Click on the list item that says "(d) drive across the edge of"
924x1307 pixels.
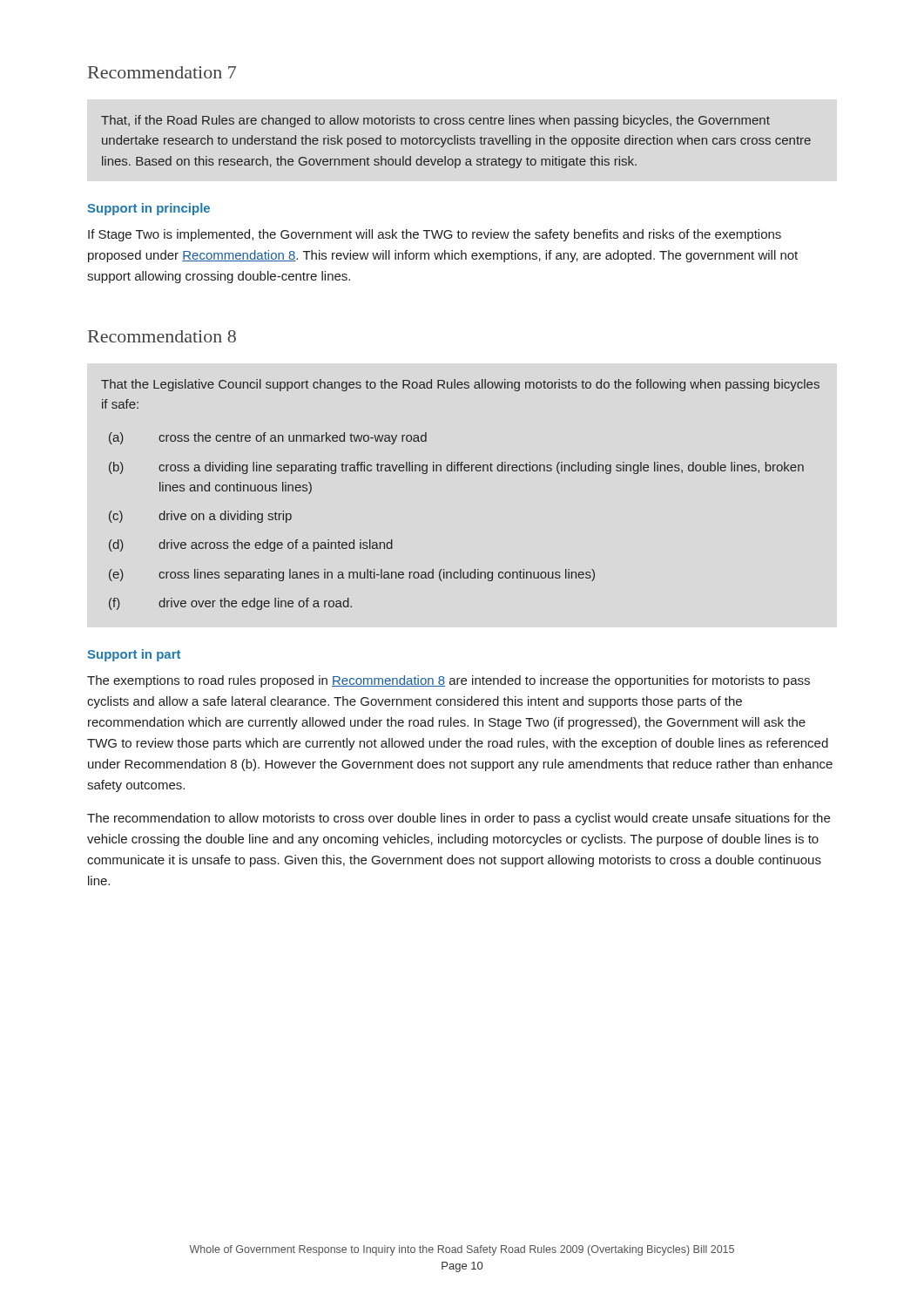[251, 545]
